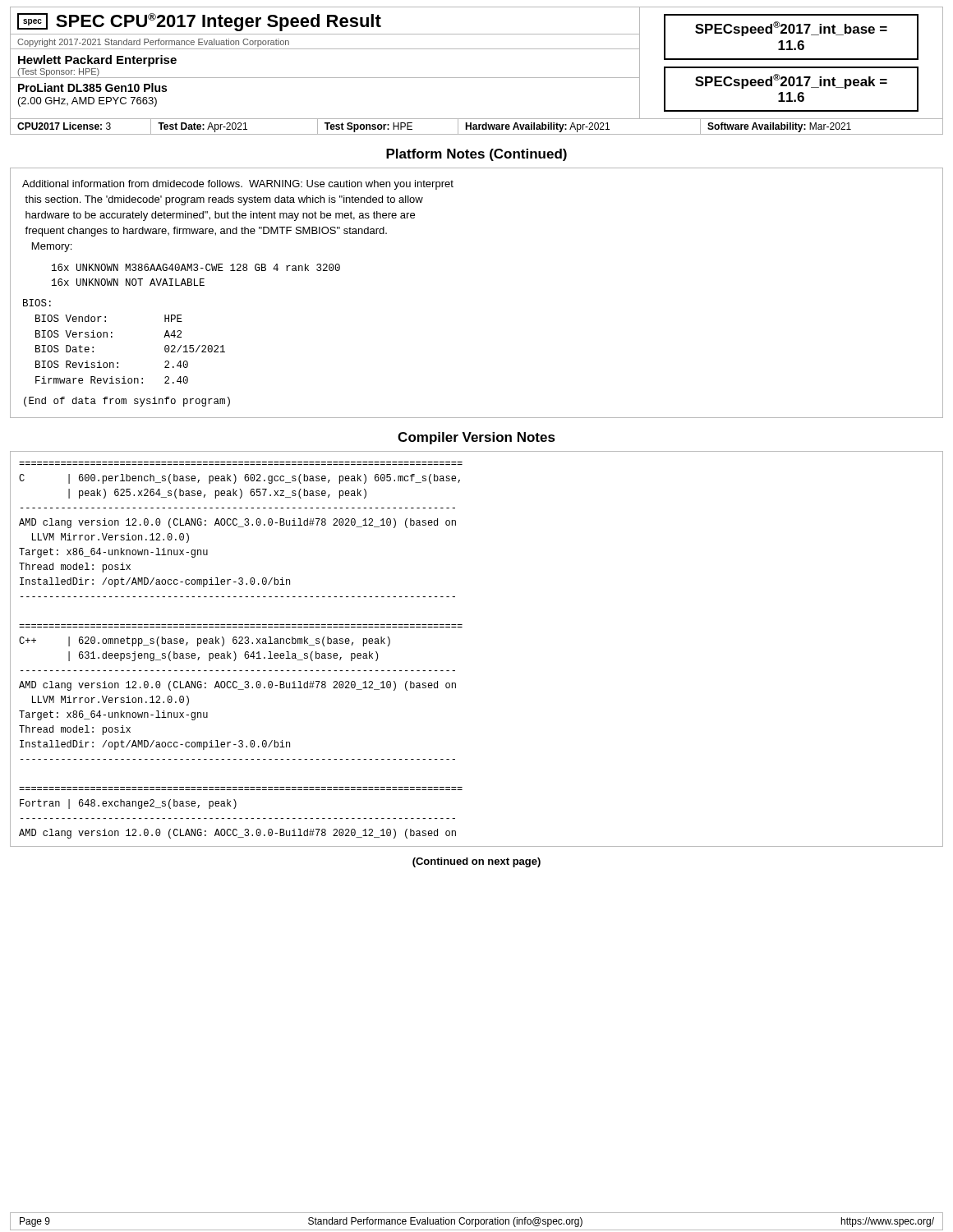Find the text block containing "Additional information from dmidecode follows. WARNING: Use"

(x=238, y=185)
